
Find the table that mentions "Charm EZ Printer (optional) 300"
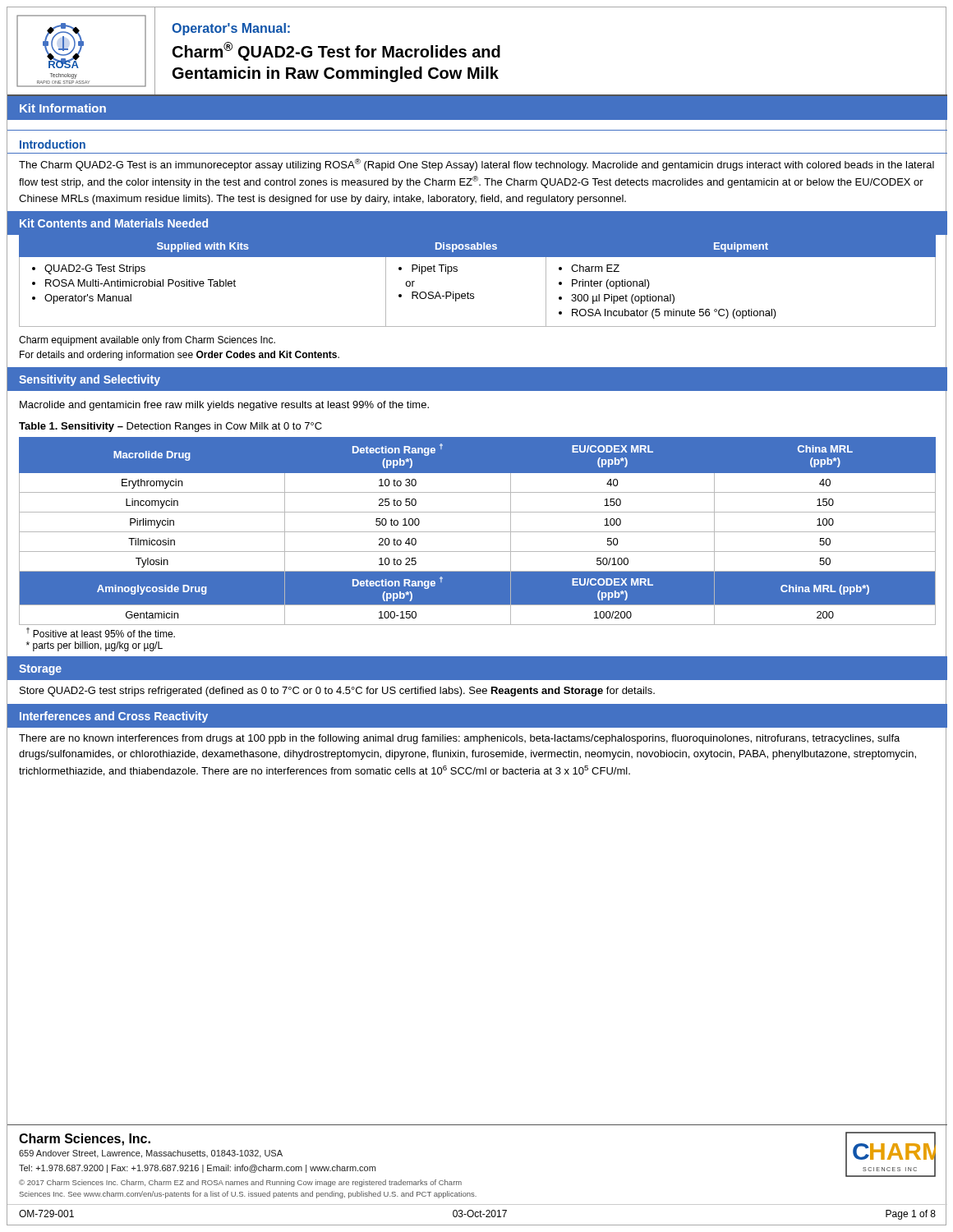(477, 281)
